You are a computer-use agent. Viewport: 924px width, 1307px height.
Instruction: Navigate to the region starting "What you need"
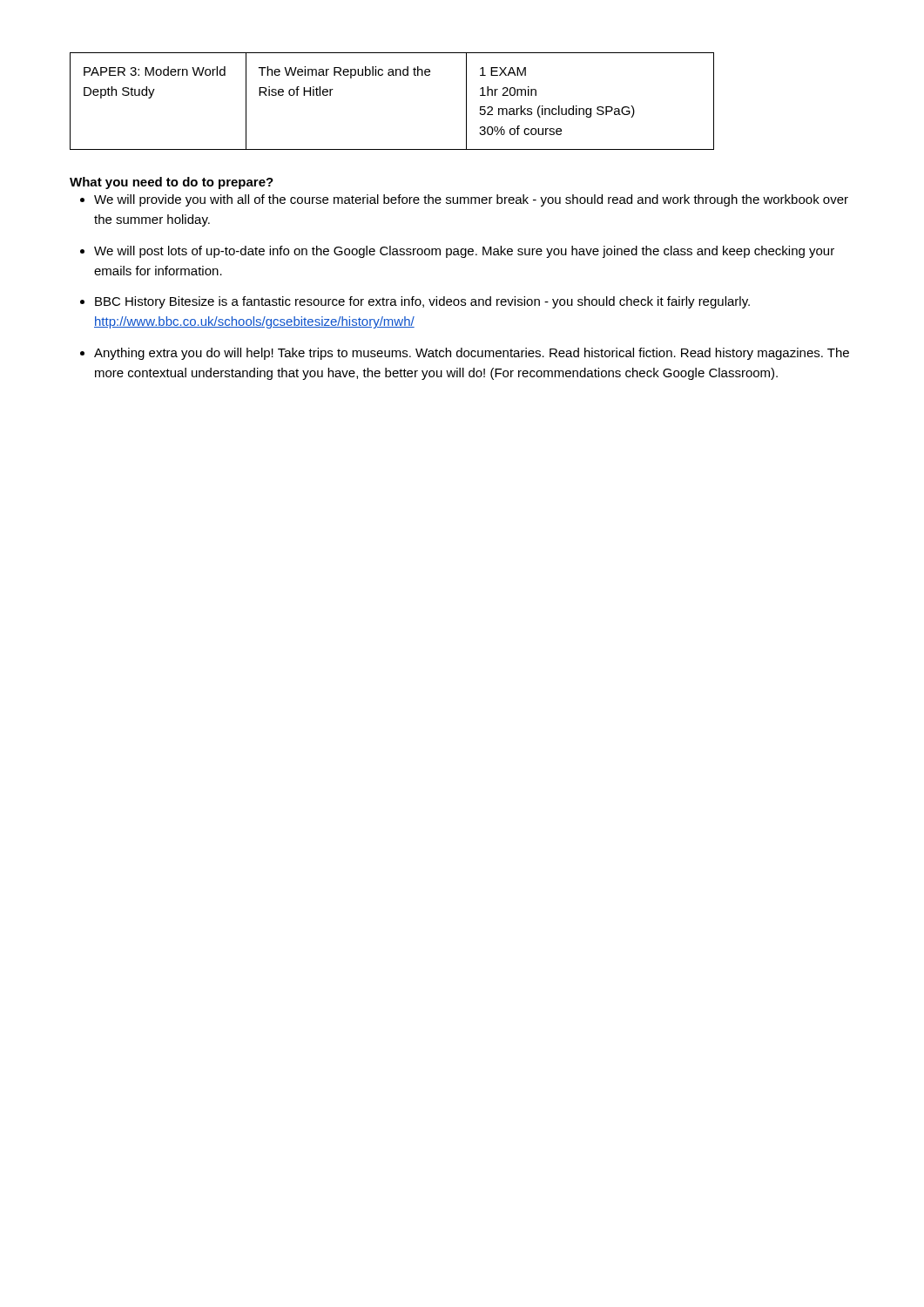pos(172,182)
